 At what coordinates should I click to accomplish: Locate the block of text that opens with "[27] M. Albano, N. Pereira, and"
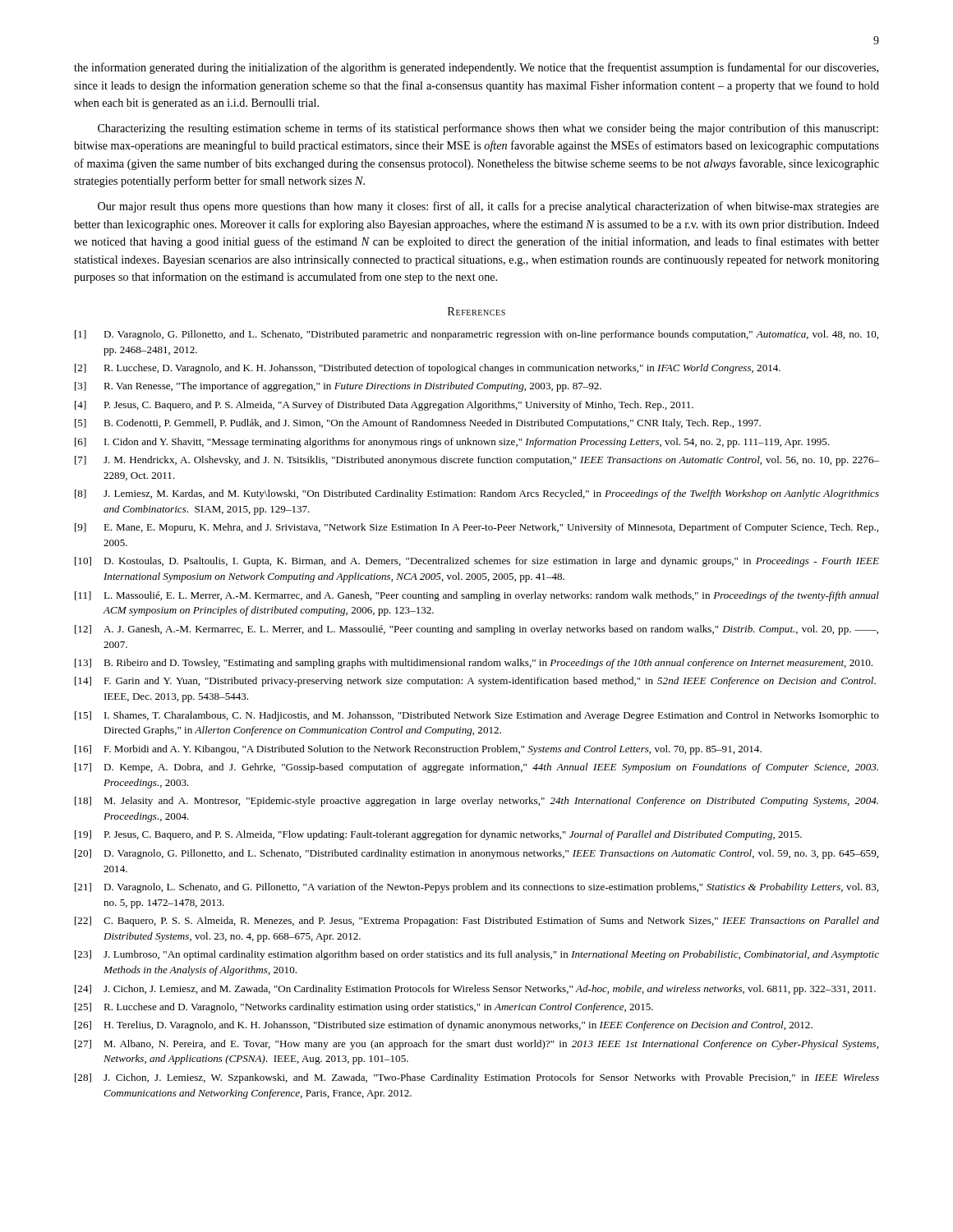click(476, 1052)
